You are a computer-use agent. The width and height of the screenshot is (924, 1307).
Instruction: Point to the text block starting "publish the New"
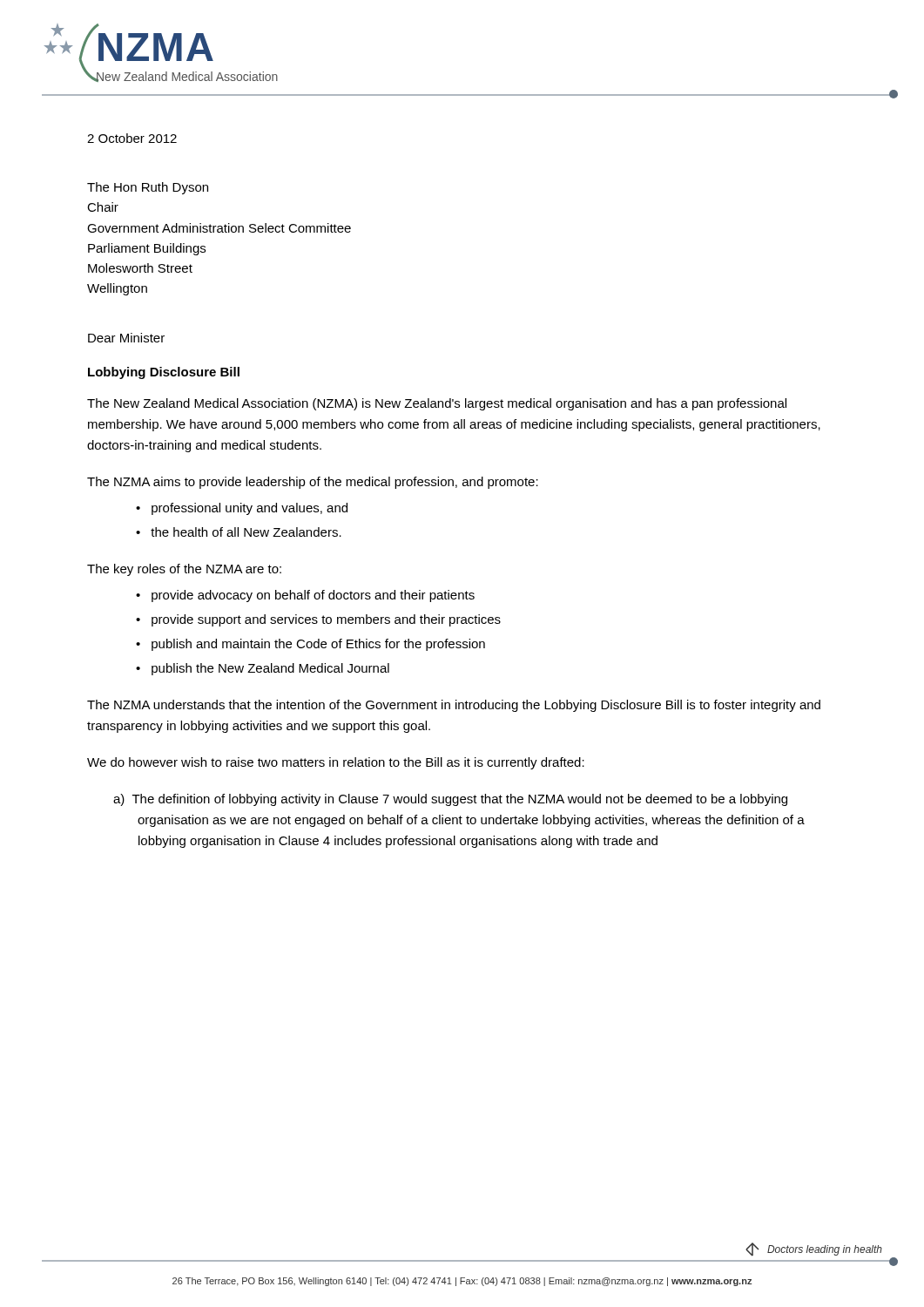pyautogui.click(x=270, y=667)
